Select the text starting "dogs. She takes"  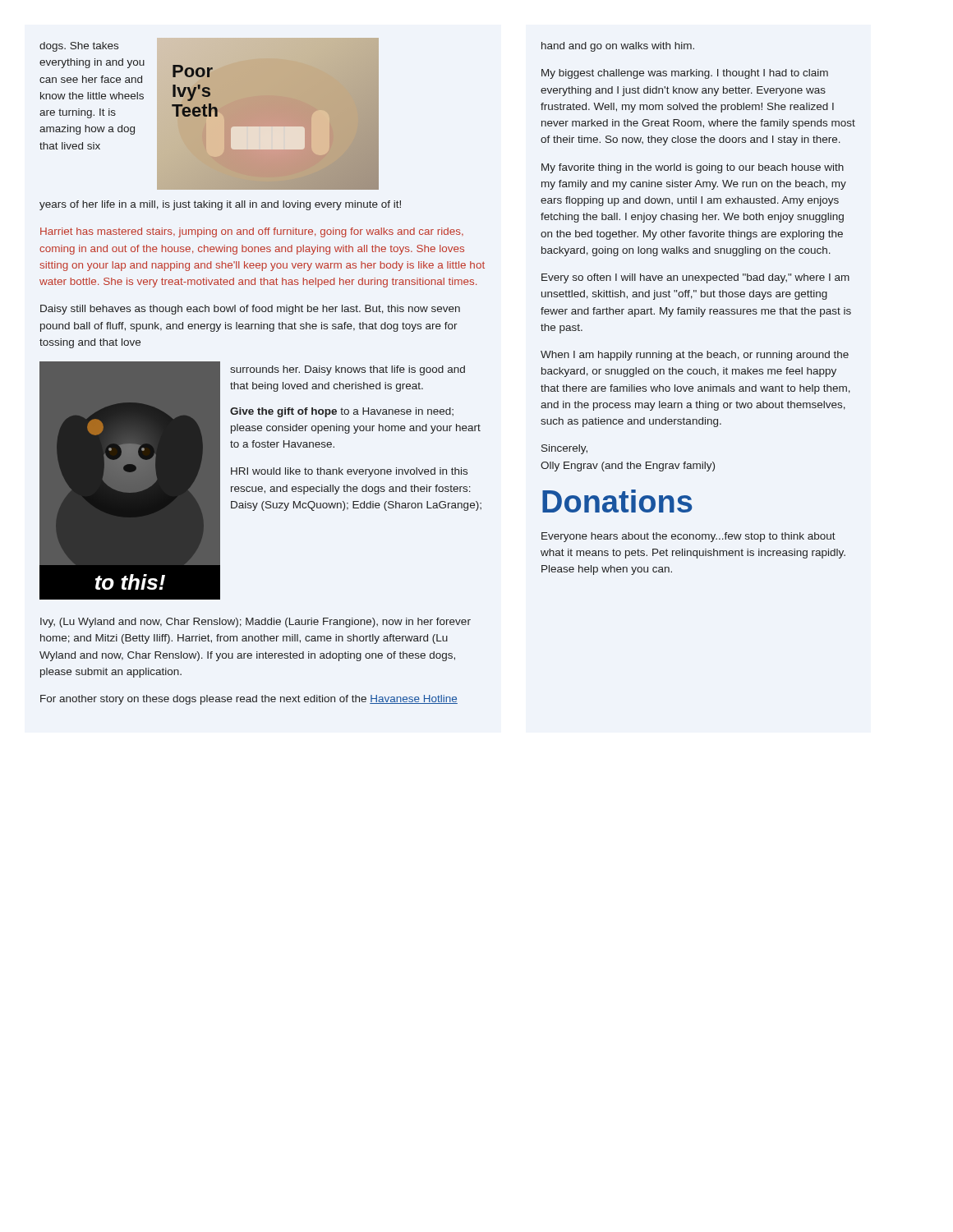click(92, 95)
